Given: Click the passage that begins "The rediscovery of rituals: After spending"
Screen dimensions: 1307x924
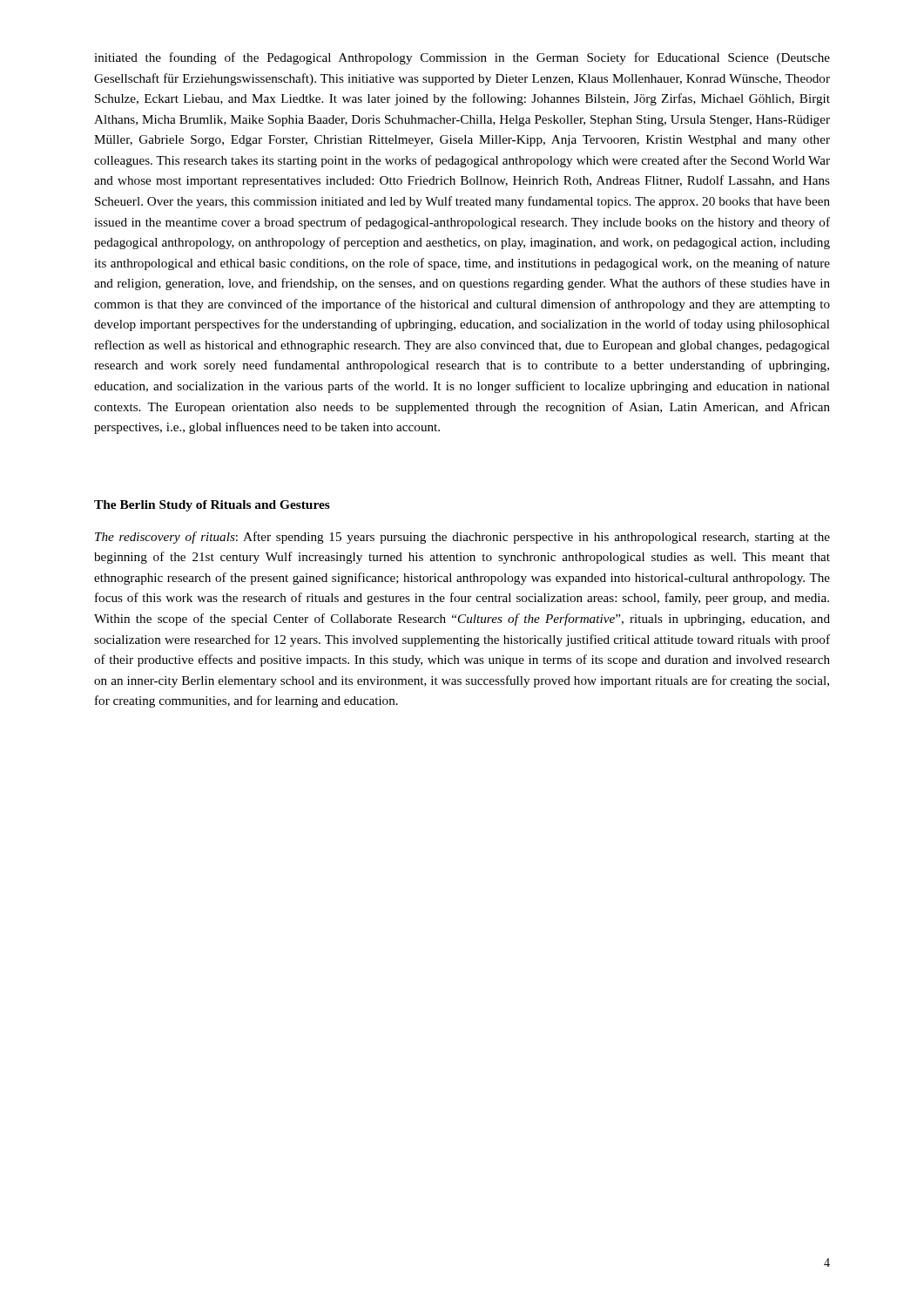Looking at the screenshot, I should point(462,618).
